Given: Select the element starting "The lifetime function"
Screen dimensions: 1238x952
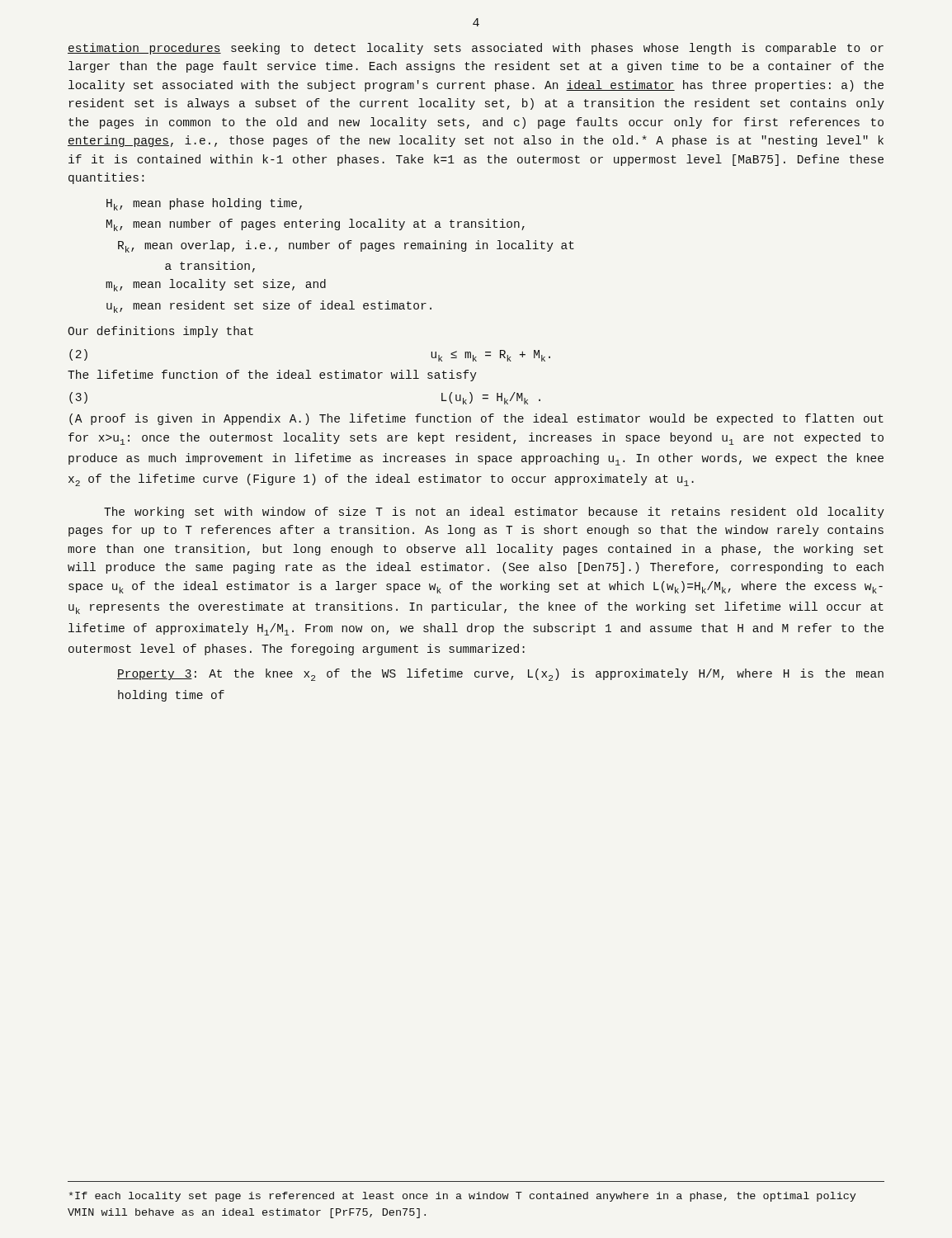Looking at the screenshot, I should [272, 375].
